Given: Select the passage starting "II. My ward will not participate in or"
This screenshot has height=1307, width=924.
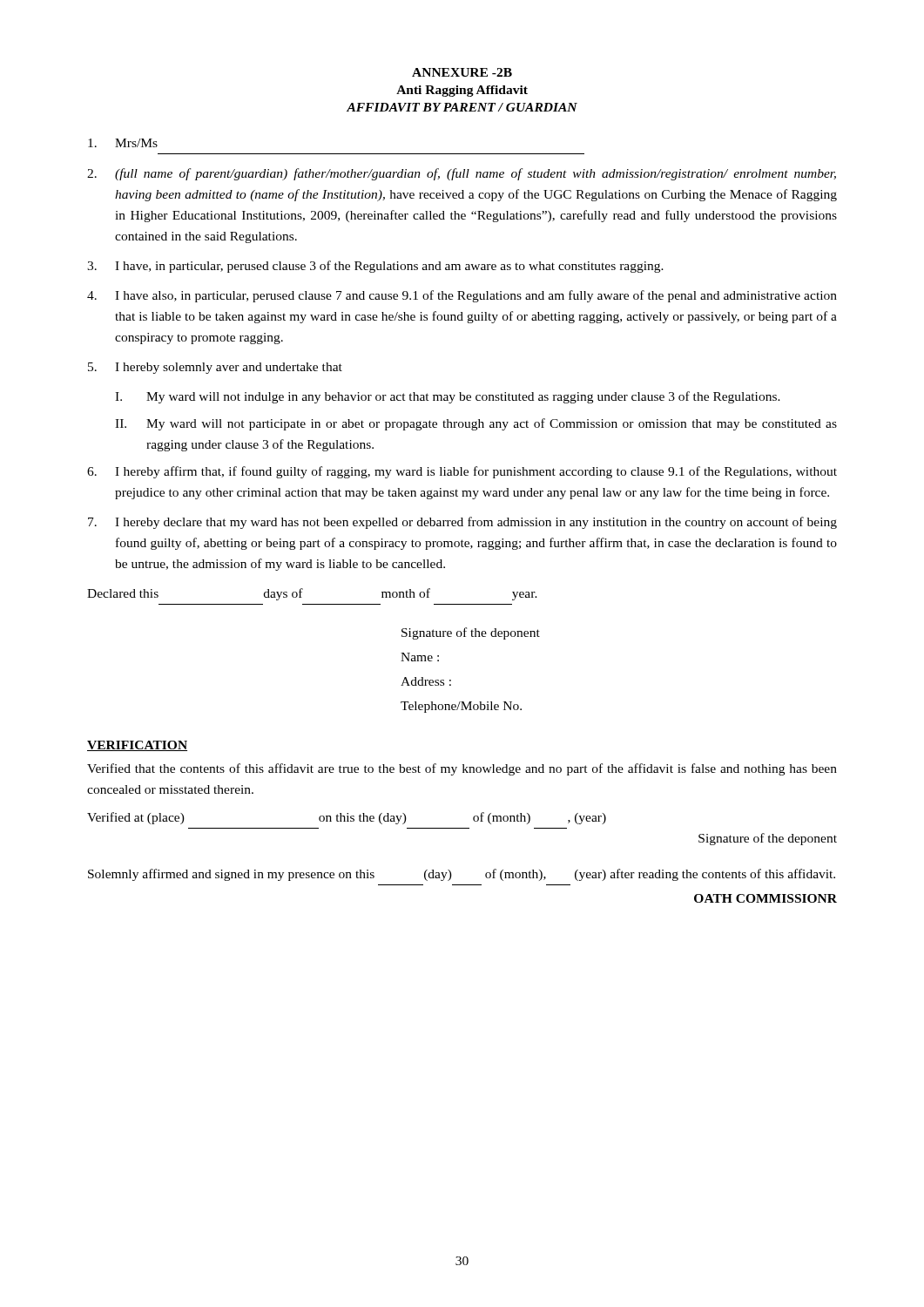Looking at the screenshot, I should click(476, 434).
